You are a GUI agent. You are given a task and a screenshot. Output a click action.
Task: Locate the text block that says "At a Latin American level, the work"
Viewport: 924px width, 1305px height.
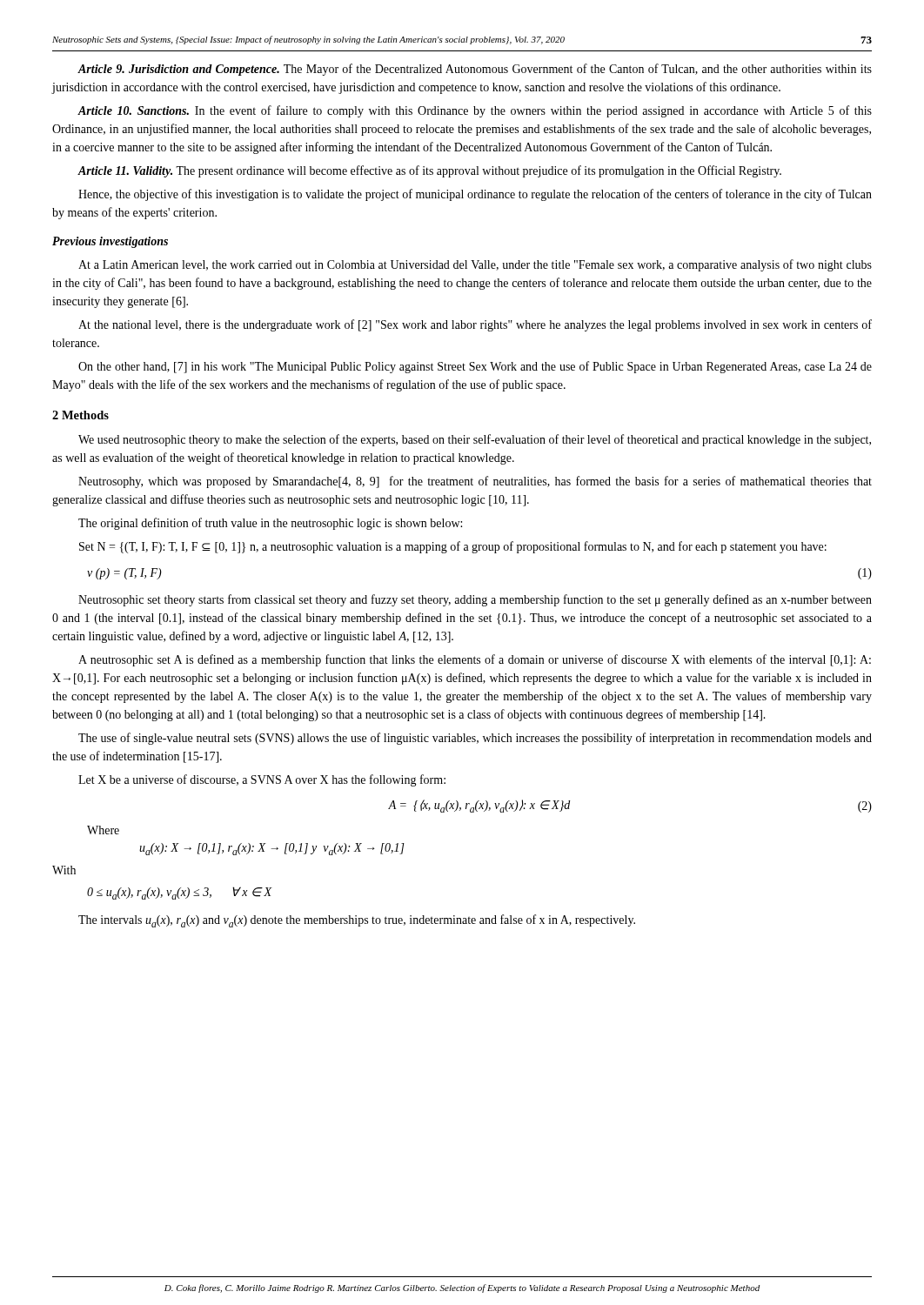tap(462, 283)
